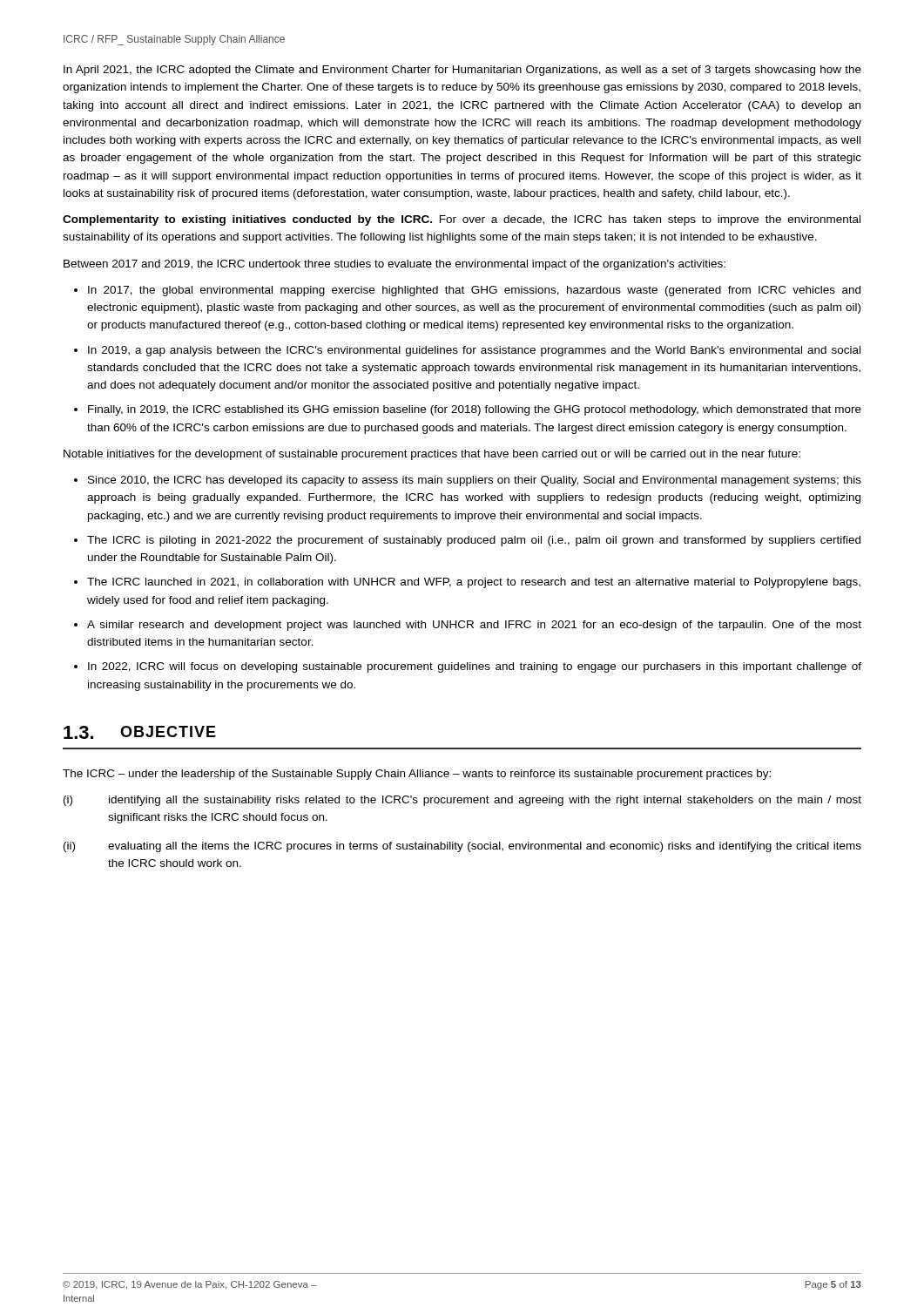
Task: Click on the text block that reads "In April 2021,"
Action: pos(462,132)
